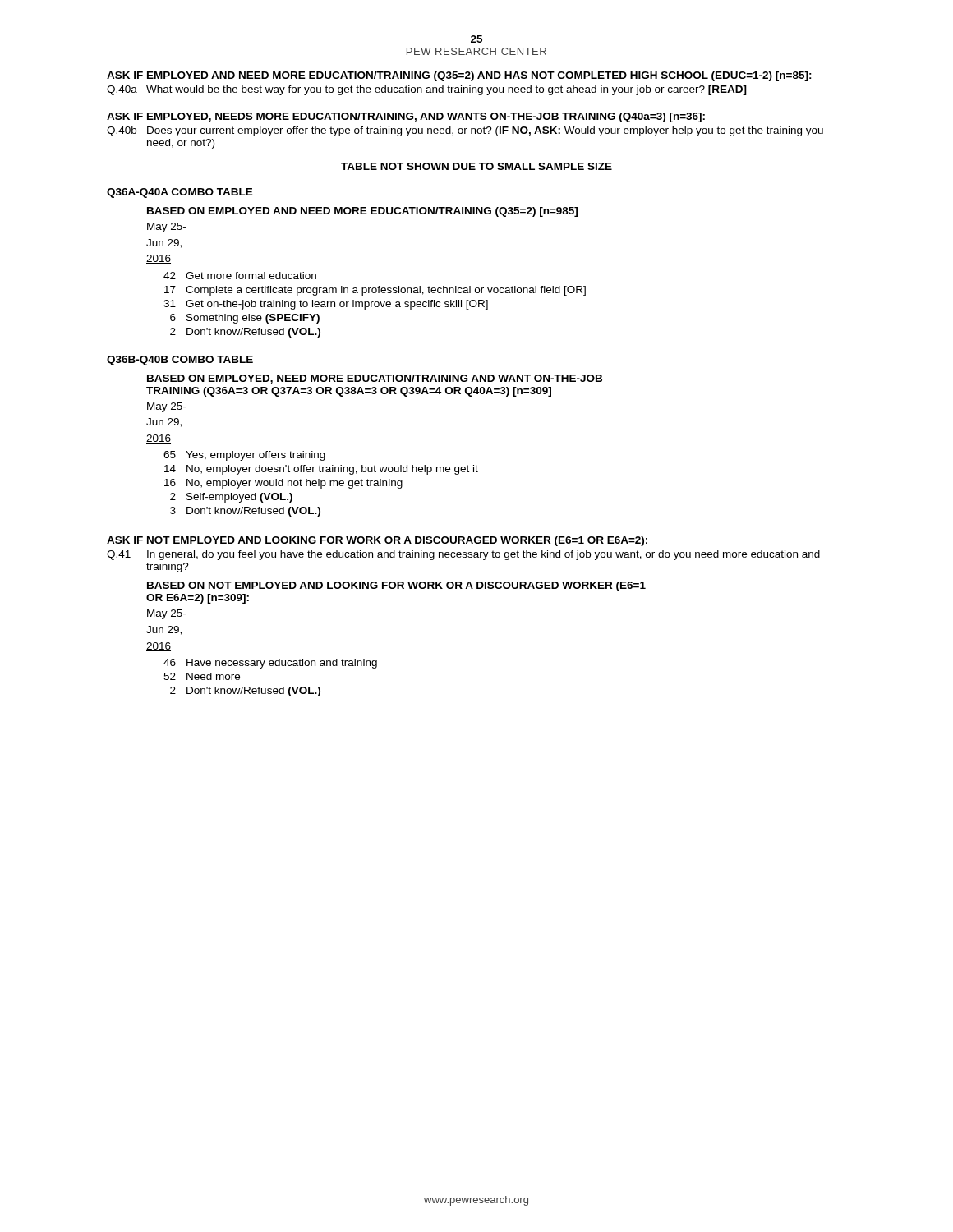953x1232 pixels.
Task: Click on the passage starting "6 Something else (SPECIFY)"
Action: (x=369, y=317)
